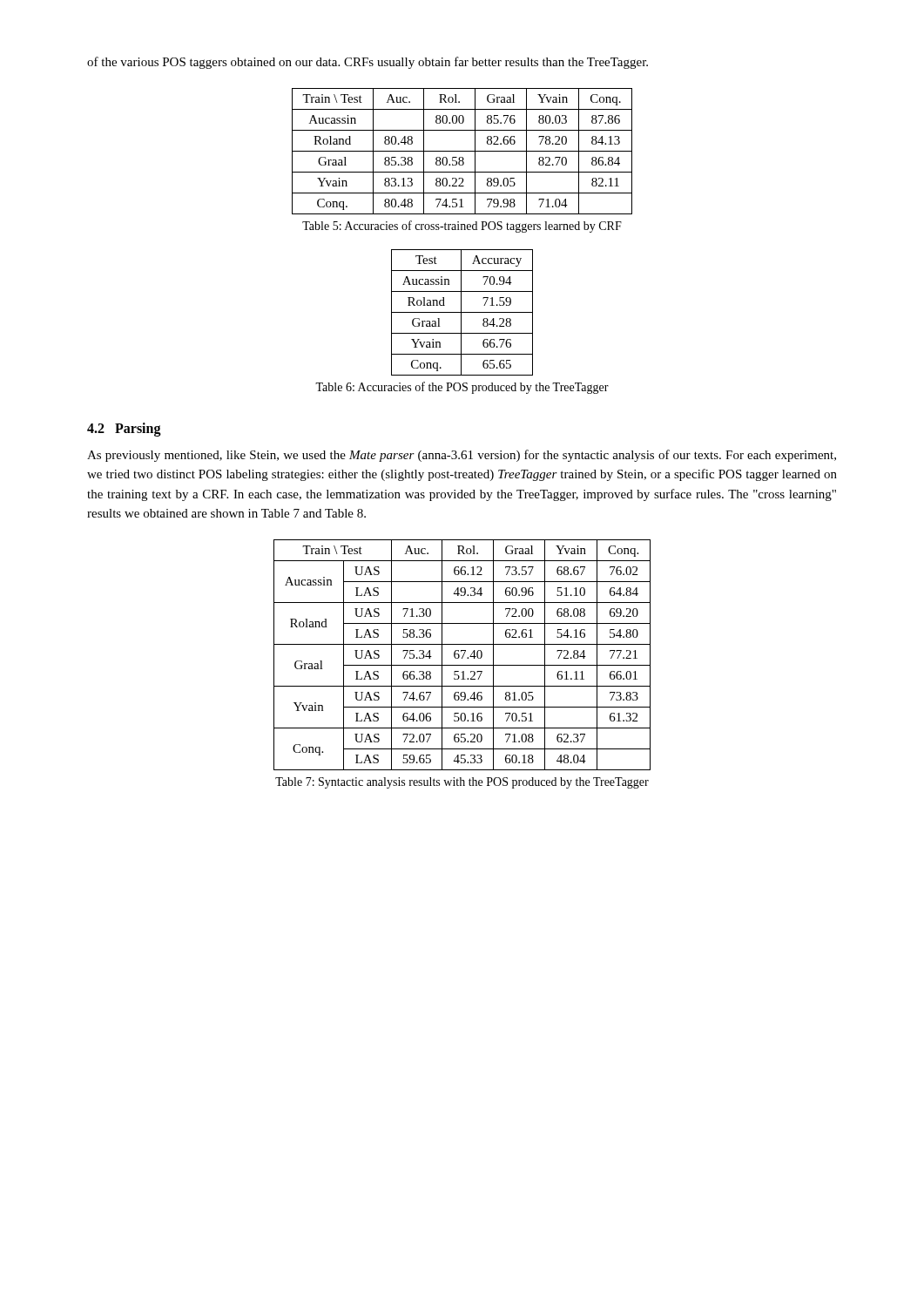The image size is (924, 1307).
Task: Navigate to the block starting "Table 6: Accuracies"
Action: 462,387
